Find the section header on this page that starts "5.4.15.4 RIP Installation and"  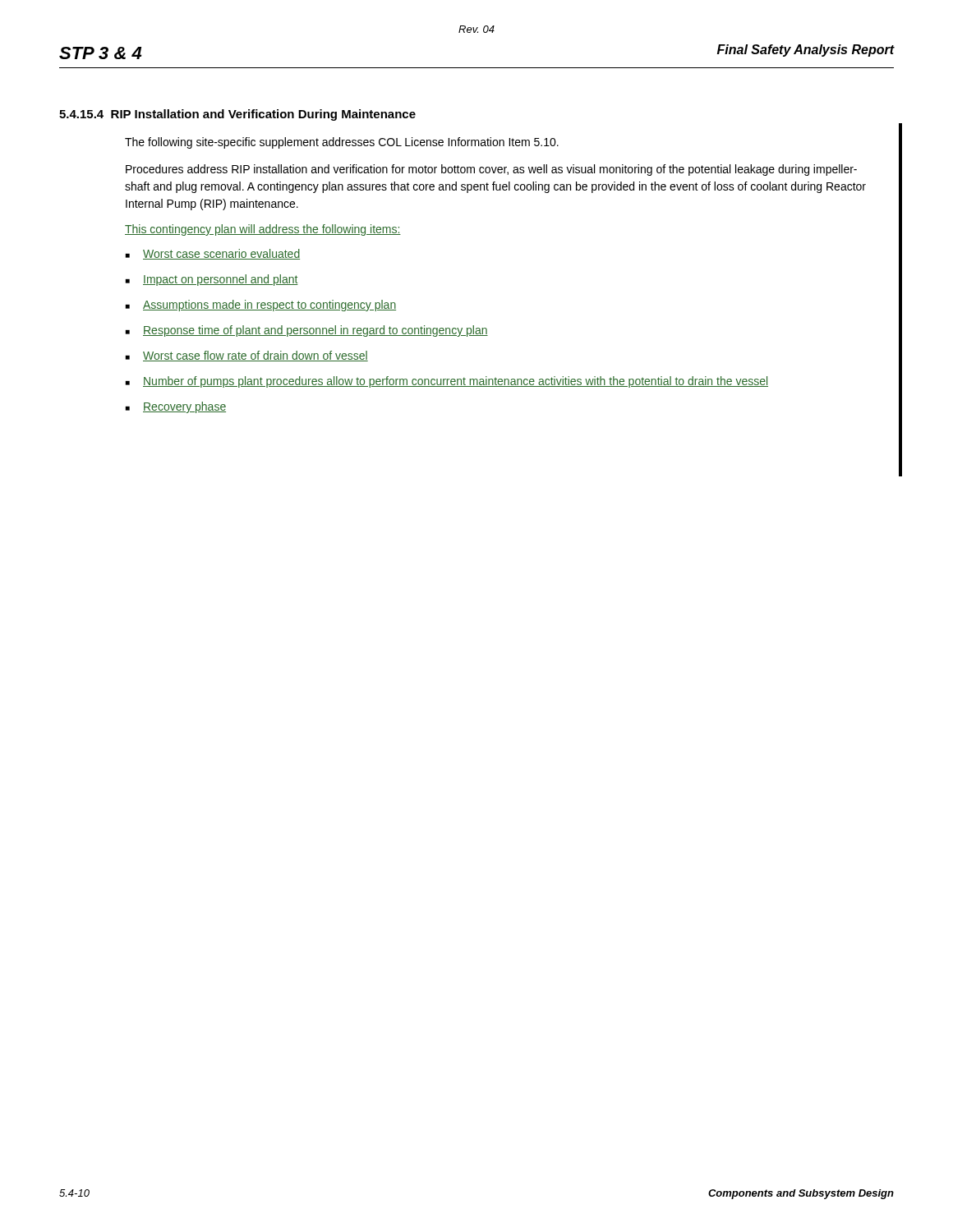pyautogui.click(x=237, y=114)
